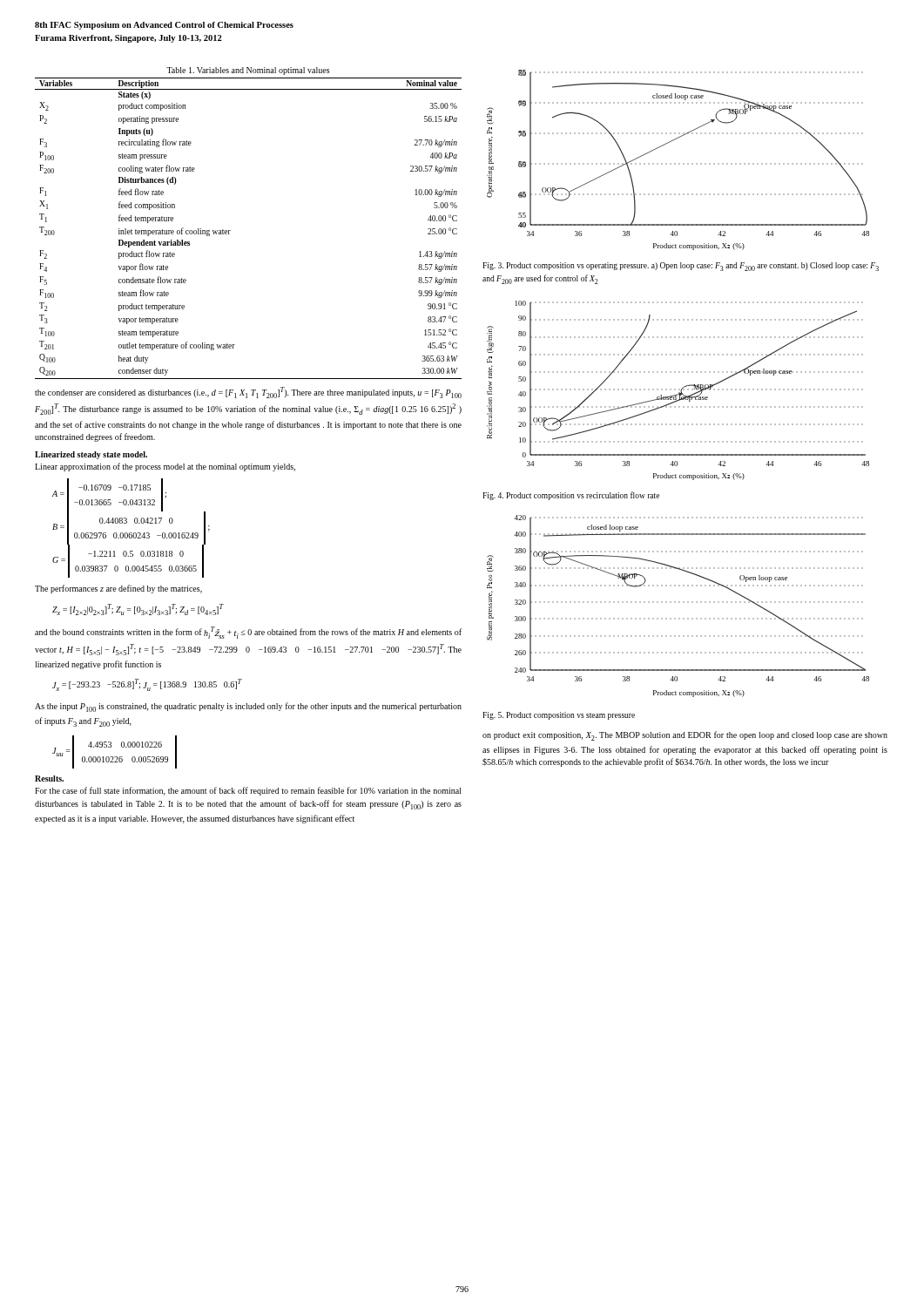
Task: Point to the element starting "the condenser are"
Action: [248, 414]
